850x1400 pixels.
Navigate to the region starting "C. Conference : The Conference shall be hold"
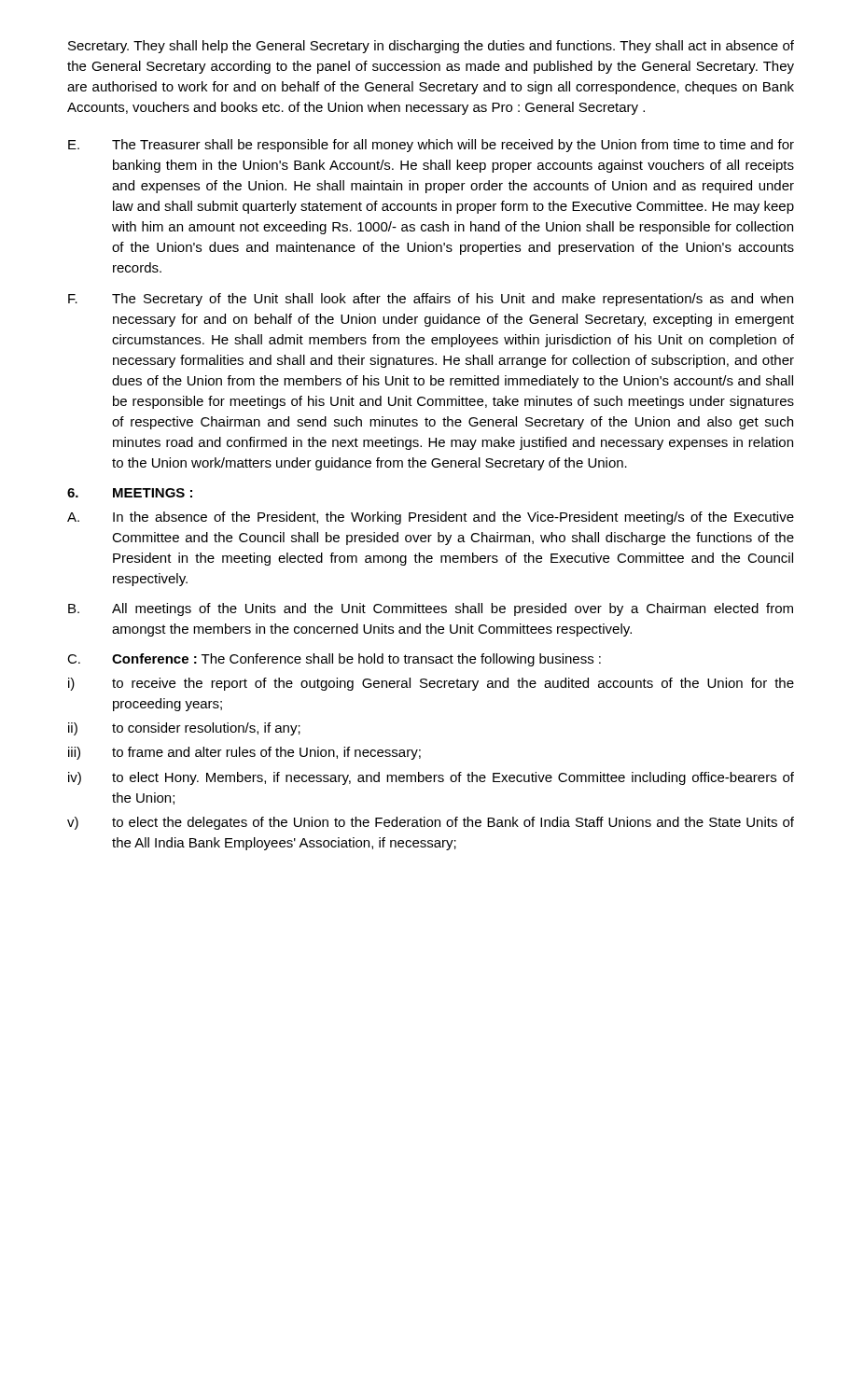[431, 659]
